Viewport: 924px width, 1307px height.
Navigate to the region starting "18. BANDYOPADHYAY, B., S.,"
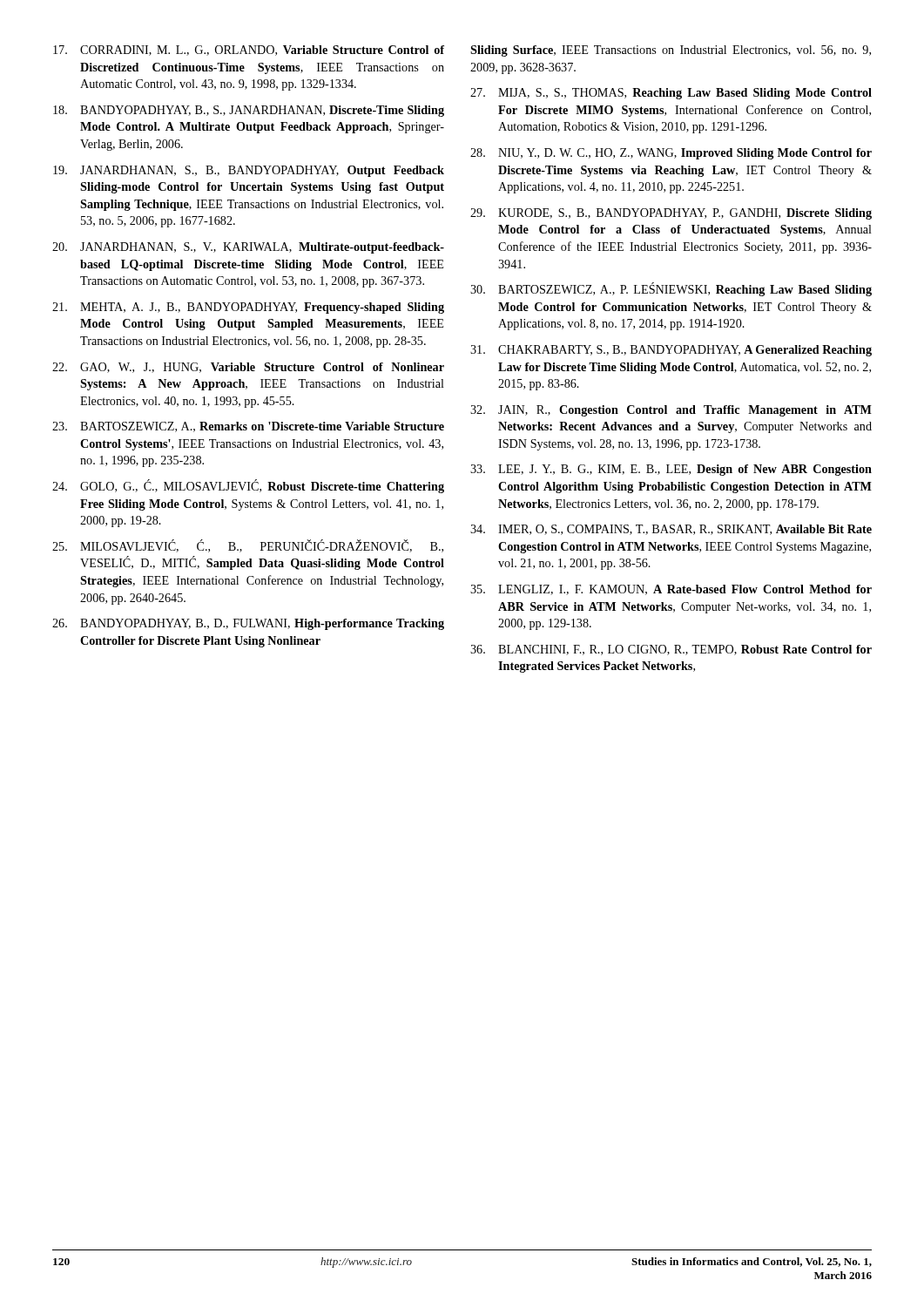click(248, 127)
